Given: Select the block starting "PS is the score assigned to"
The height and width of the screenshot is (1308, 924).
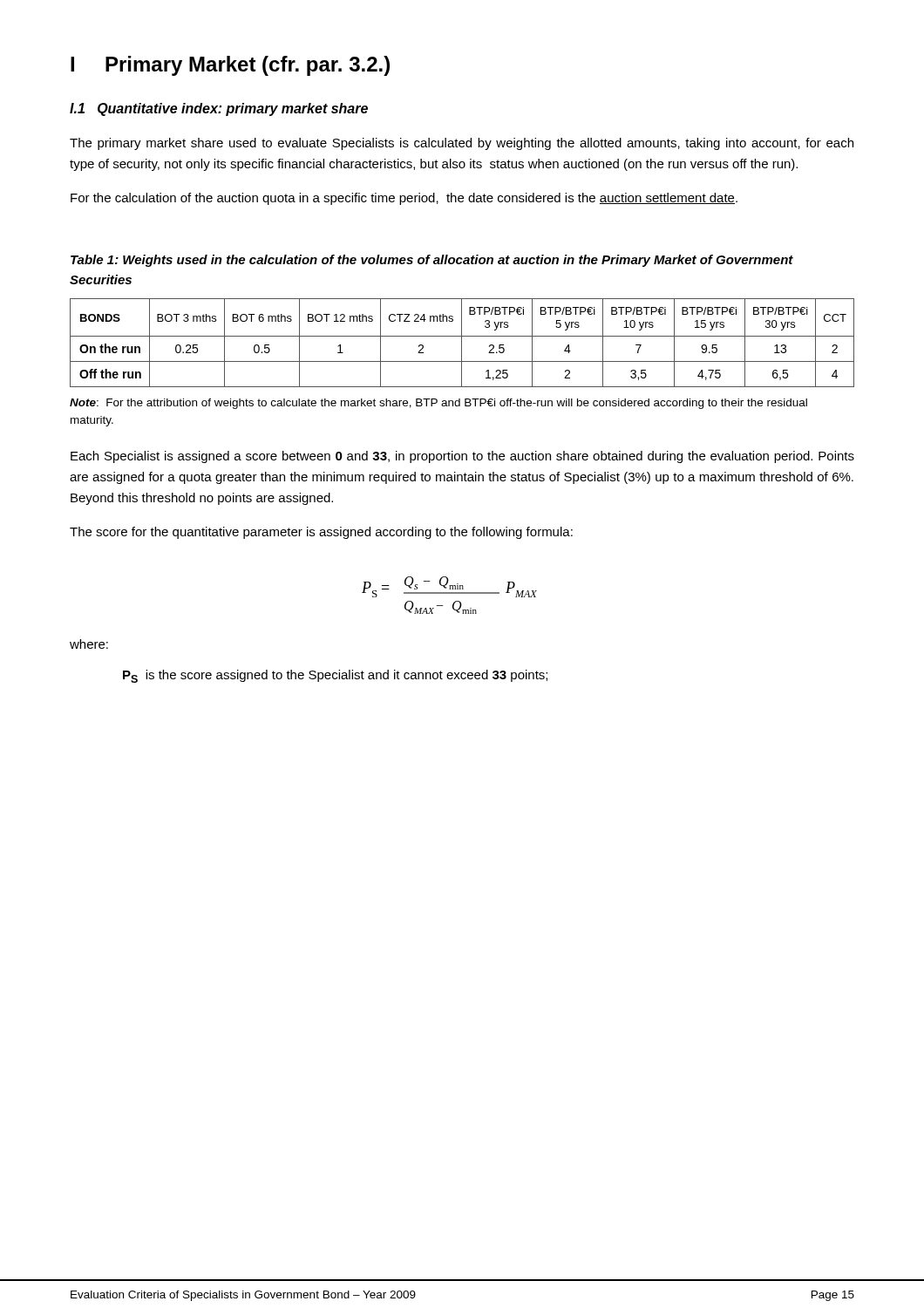Looking at the screenshot, I should 488,676.
